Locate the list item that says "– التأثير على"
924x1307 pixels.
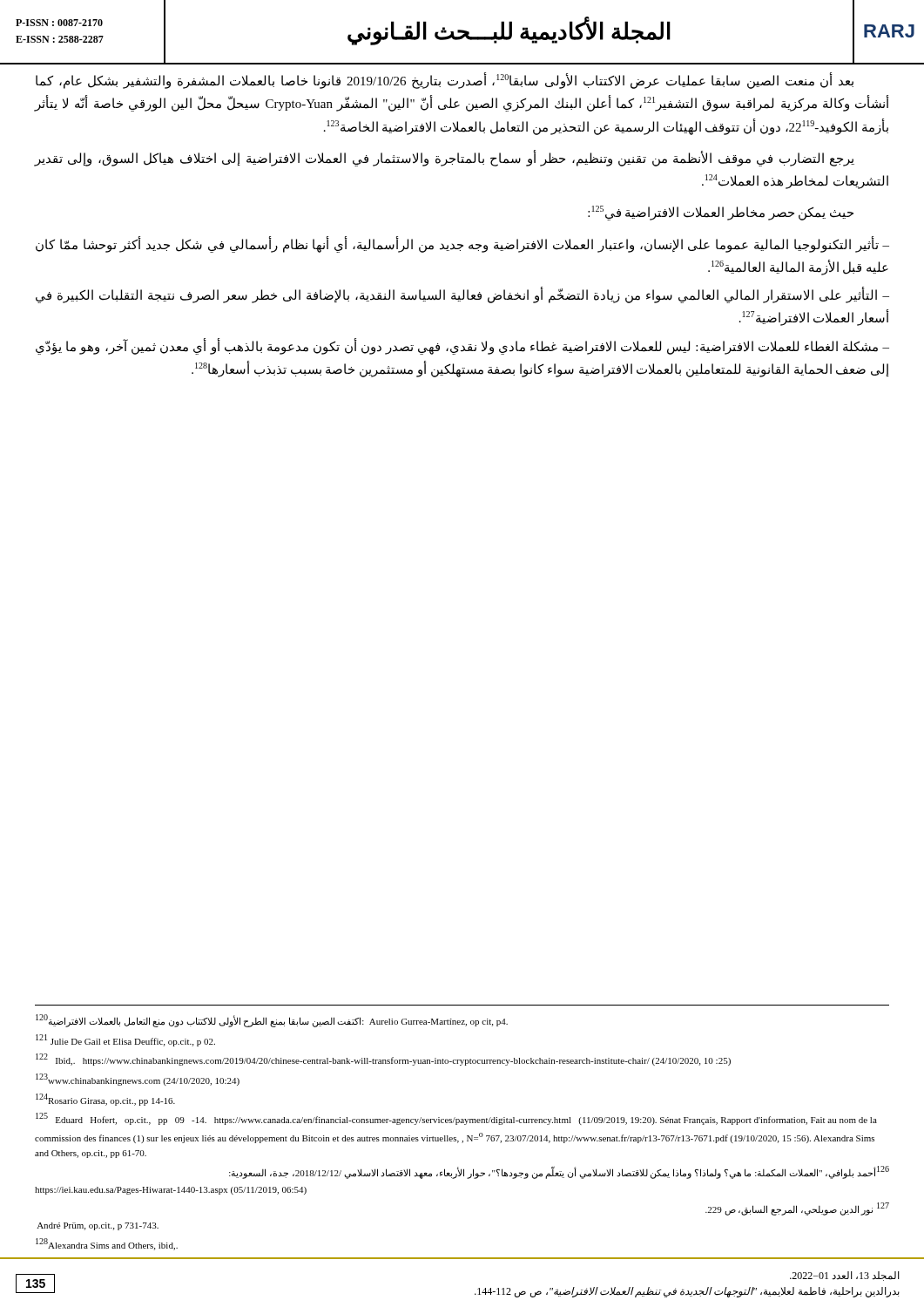click(x=462, y=307)
